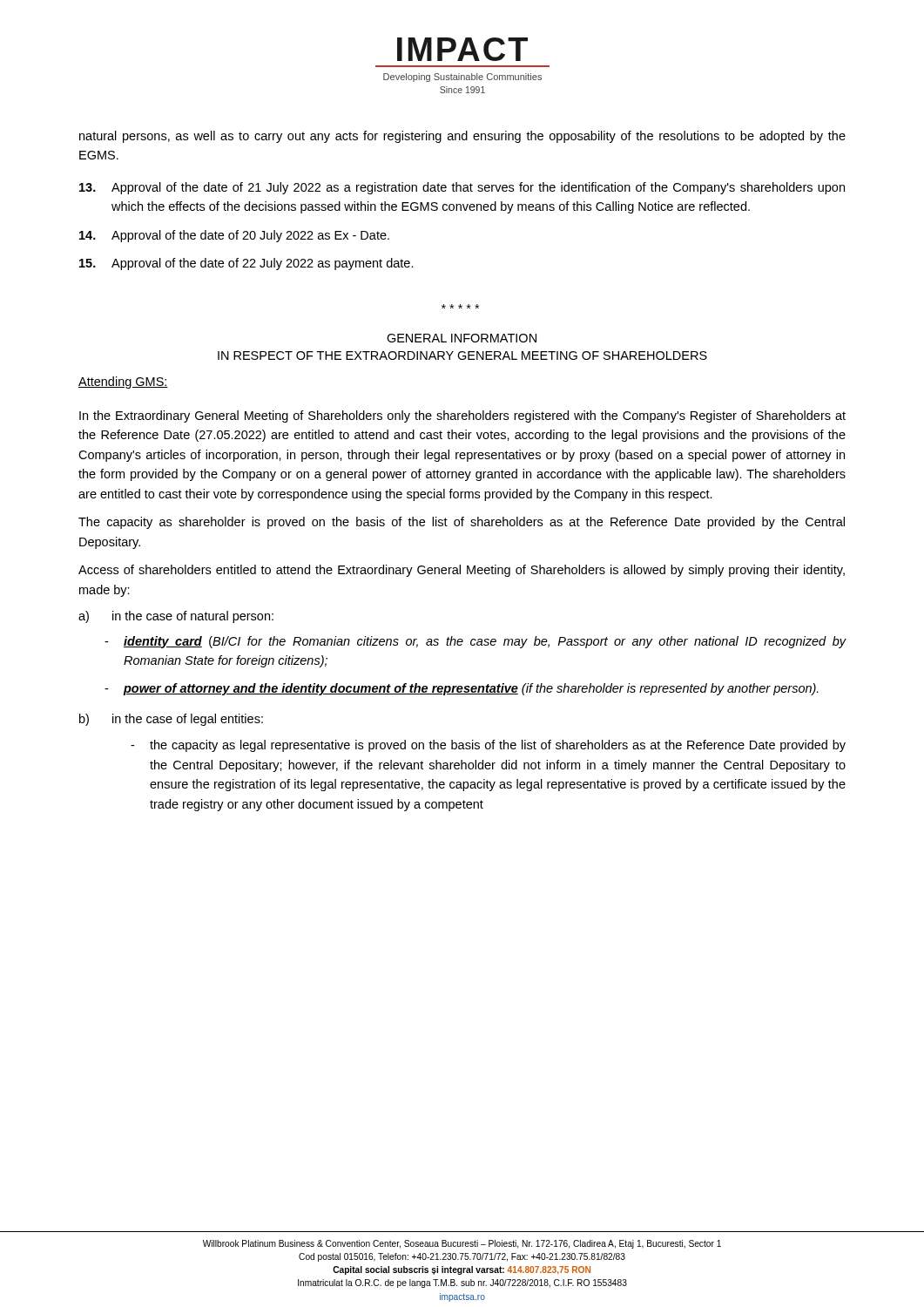The width and height of the screenshot is (924, 1307).
Task: Click on the text block starting "b) in the"
Action: (171, 720)
